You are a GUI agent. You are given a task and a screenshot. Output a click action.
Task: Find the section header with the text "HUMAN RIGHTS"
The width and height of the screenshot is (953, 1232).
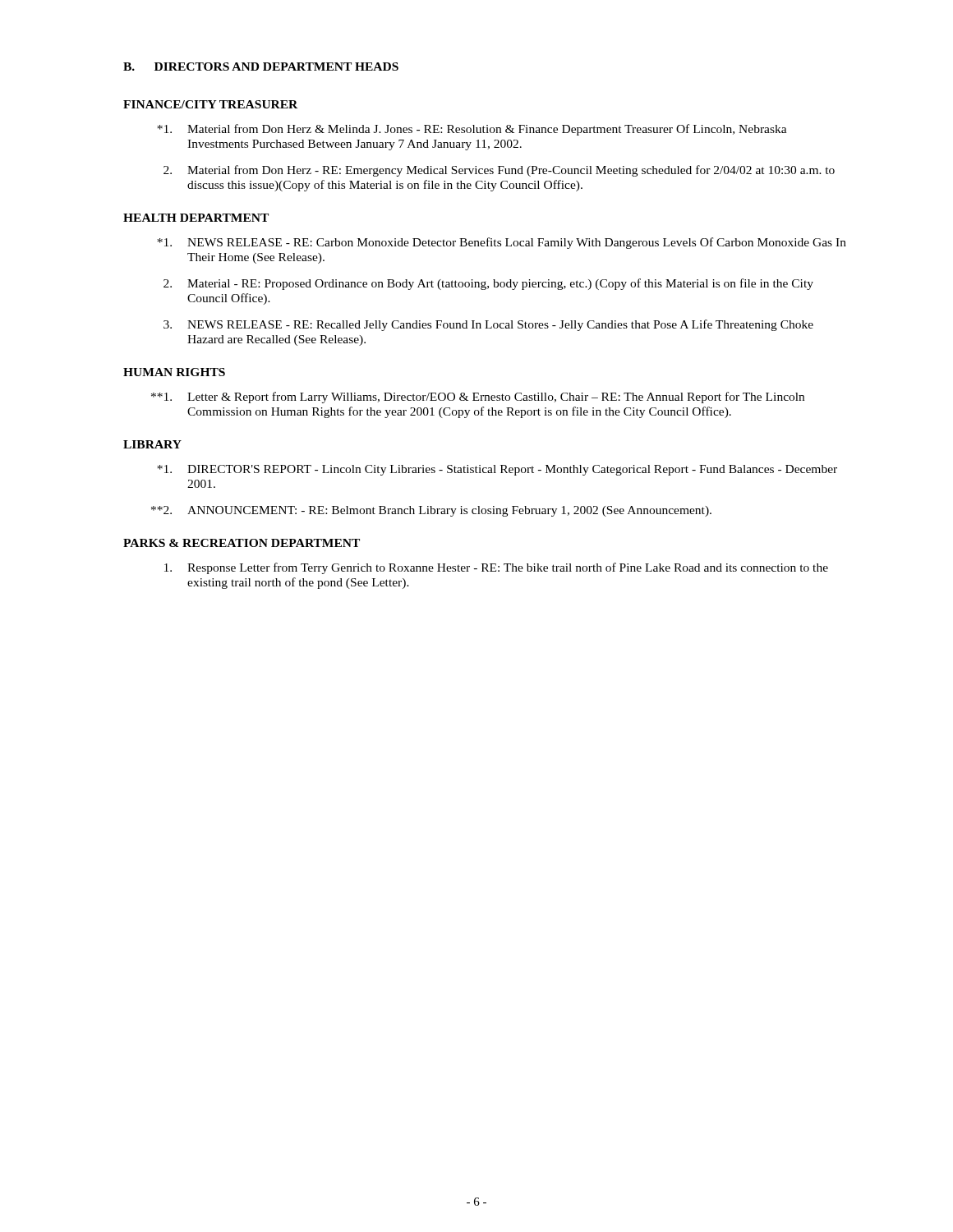174,372
